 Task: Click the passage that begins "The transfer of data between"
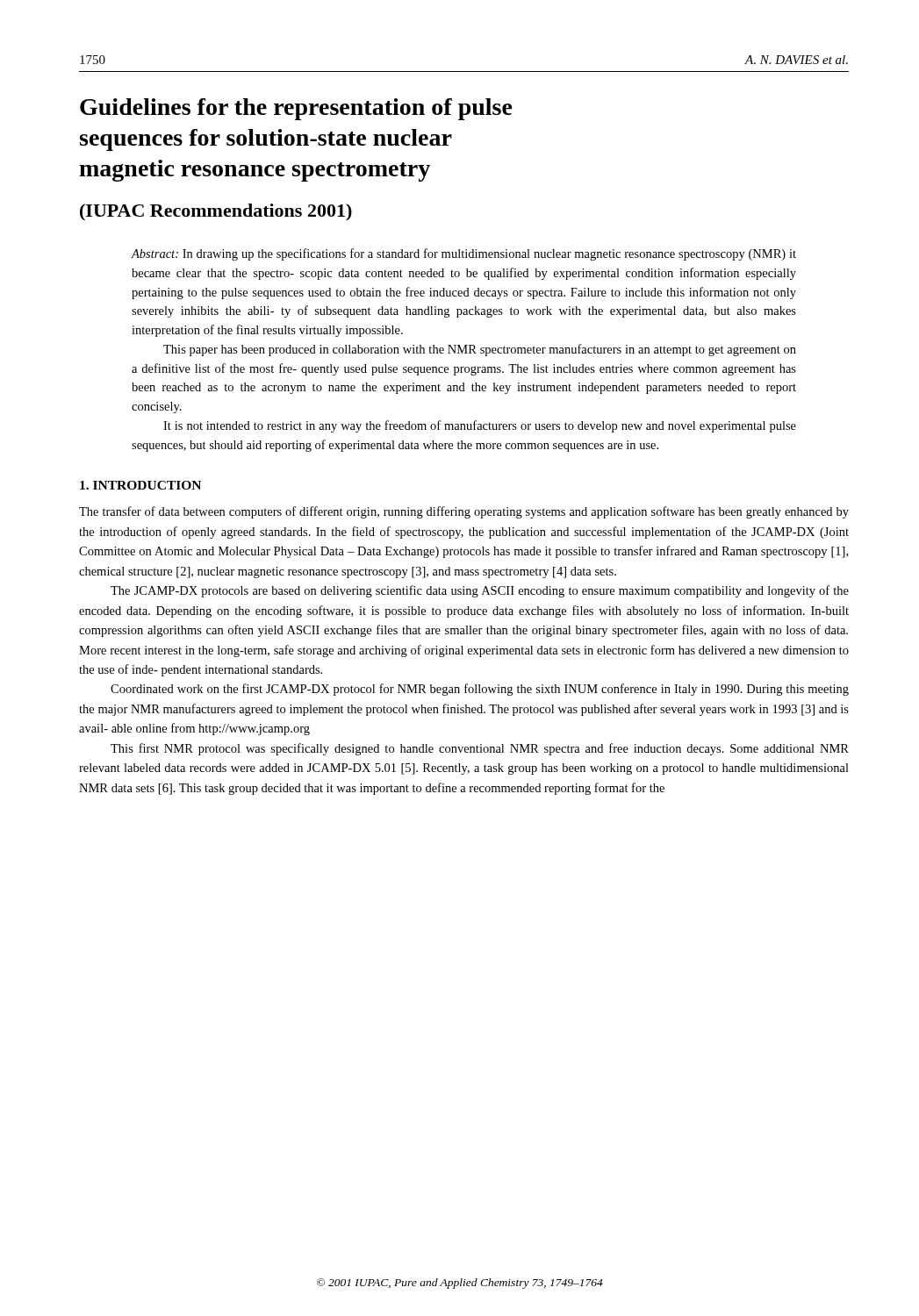tap(464, 650)
